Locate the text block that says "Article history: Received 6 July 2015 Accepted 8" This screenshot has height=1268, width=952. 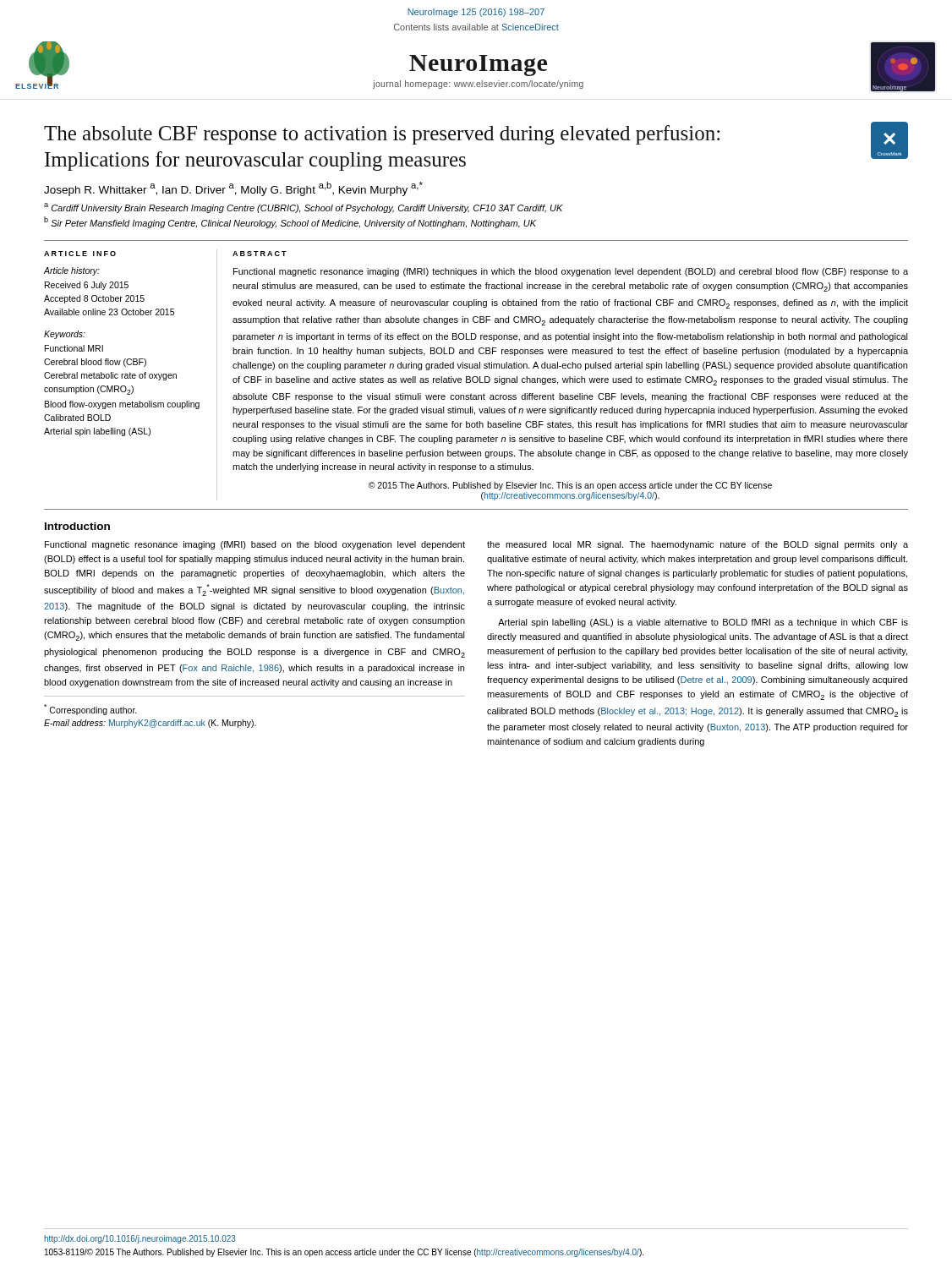tap(124, 291)
